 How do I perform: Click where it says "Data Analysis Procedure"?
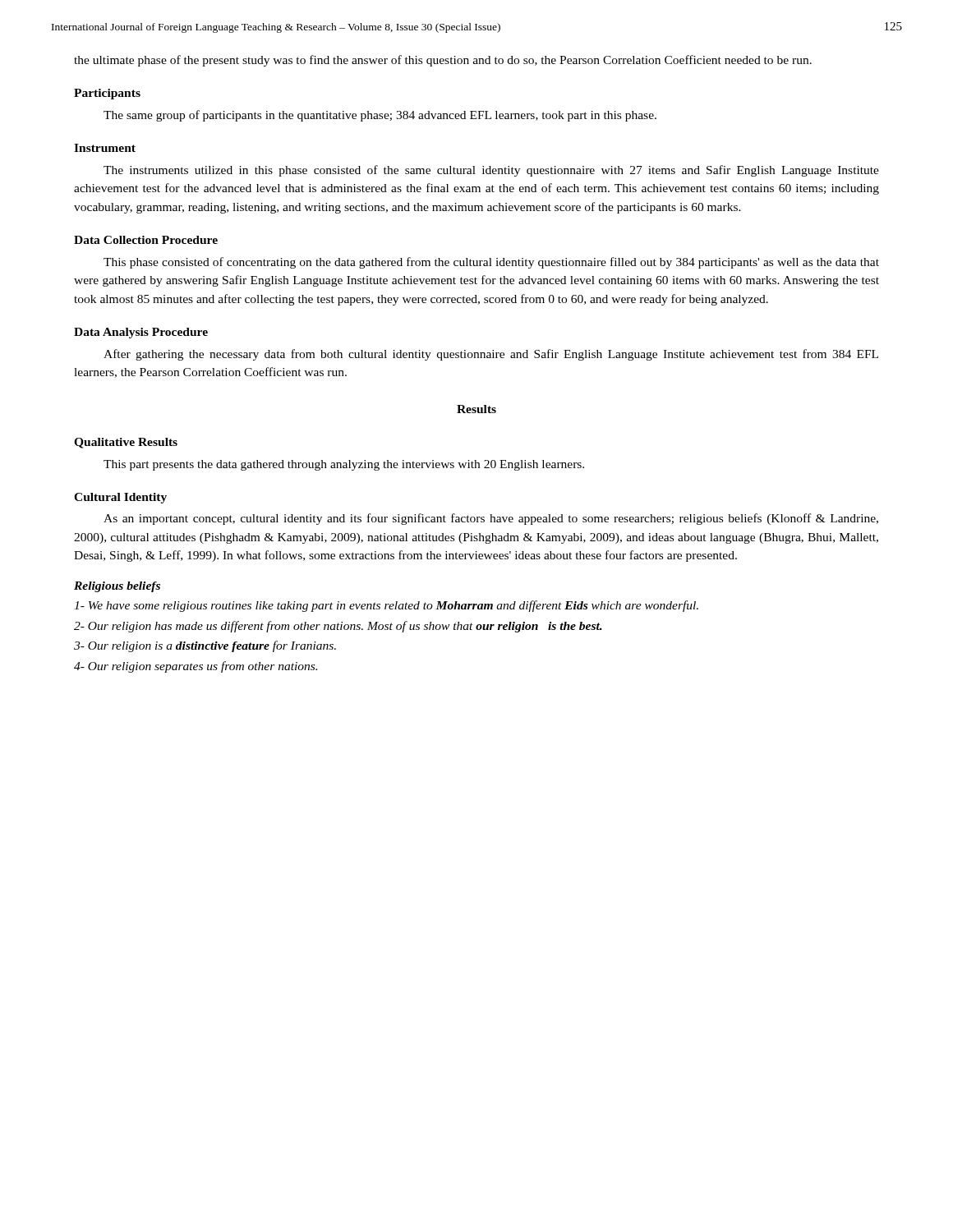tap(141, 332)
